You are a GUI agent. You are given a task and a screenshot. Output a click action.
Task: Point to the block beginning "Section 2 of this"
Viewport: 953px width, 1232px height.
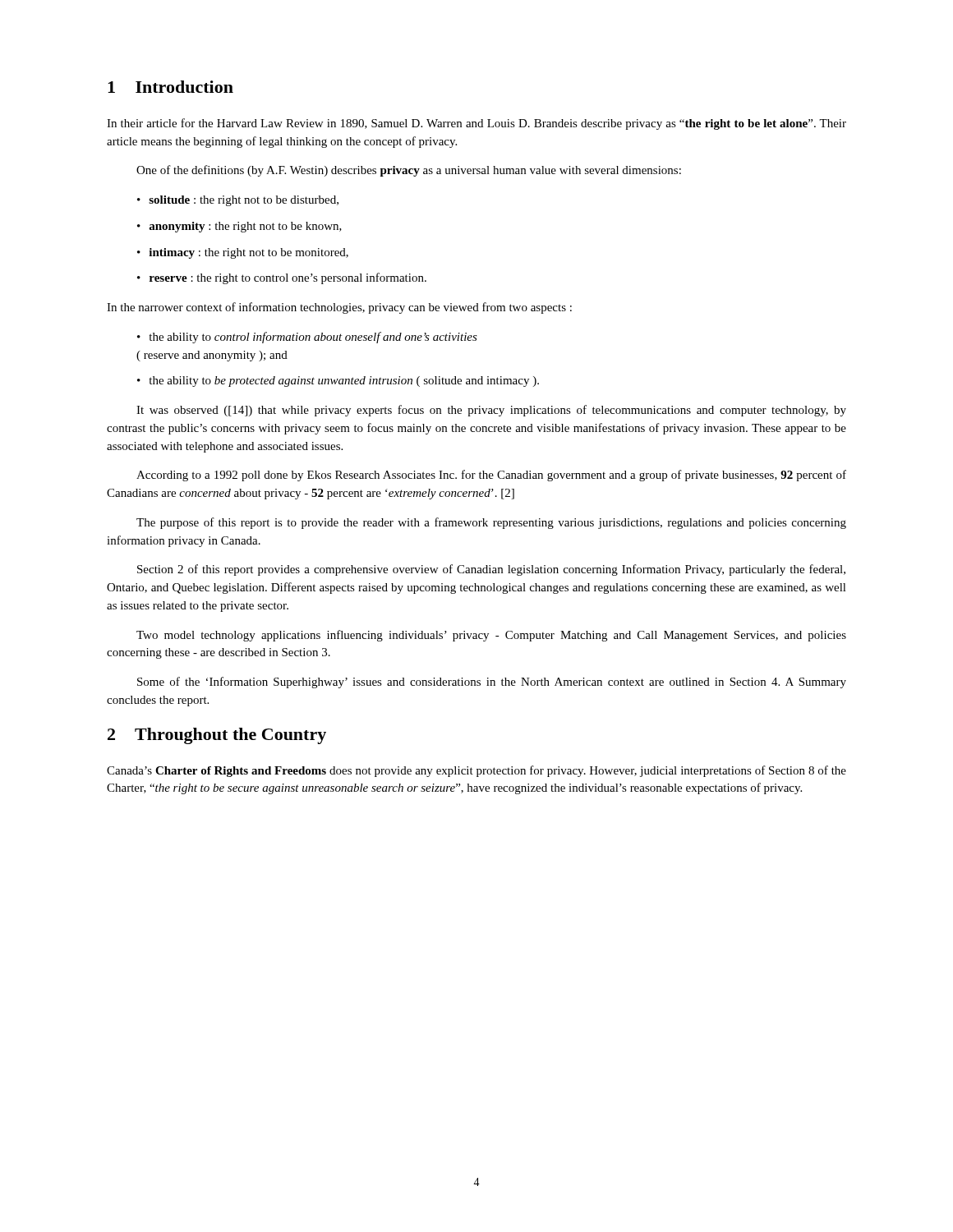476,588
